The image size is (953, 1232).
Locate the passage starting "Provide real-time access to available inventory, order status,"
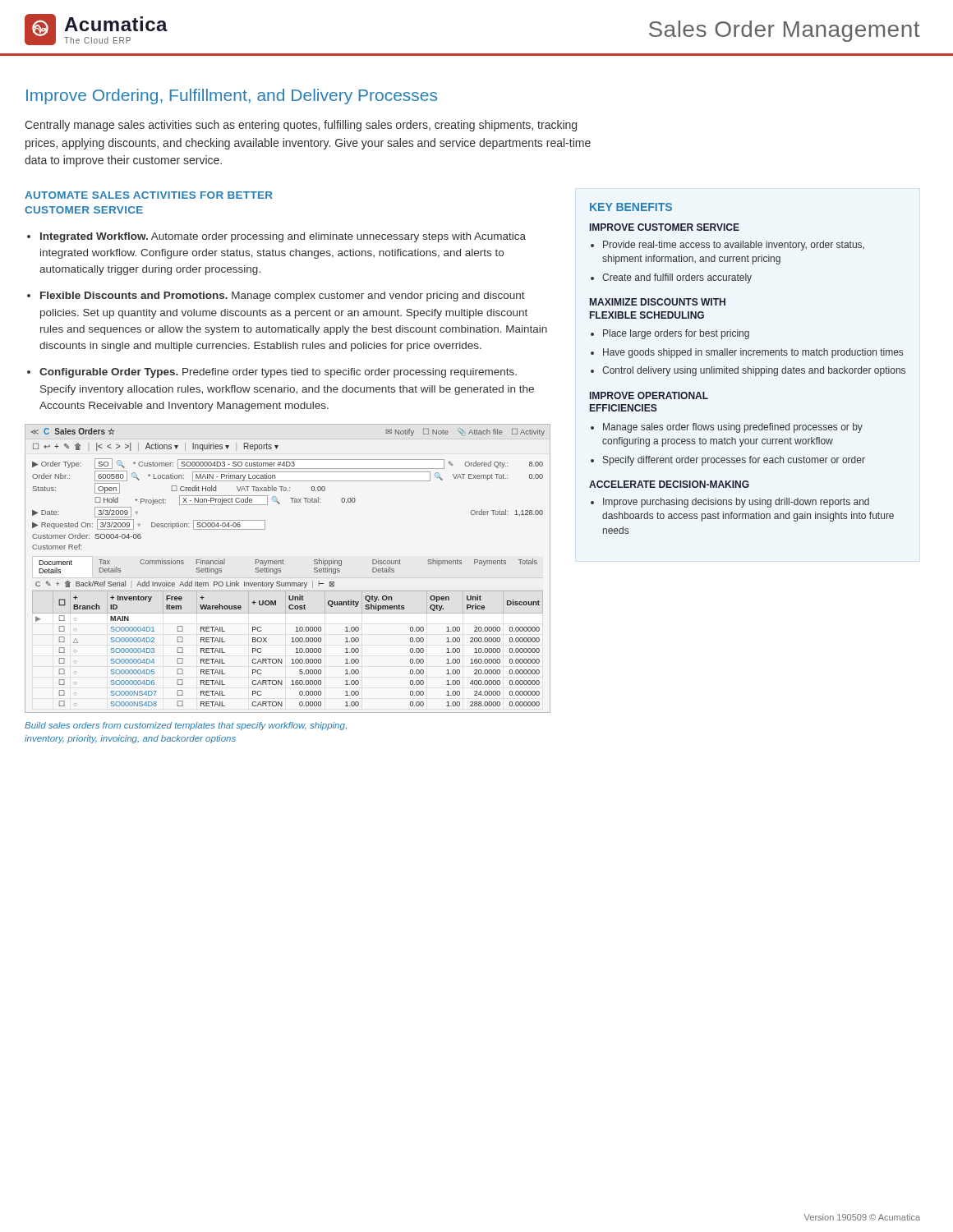[x=734, y=252]
